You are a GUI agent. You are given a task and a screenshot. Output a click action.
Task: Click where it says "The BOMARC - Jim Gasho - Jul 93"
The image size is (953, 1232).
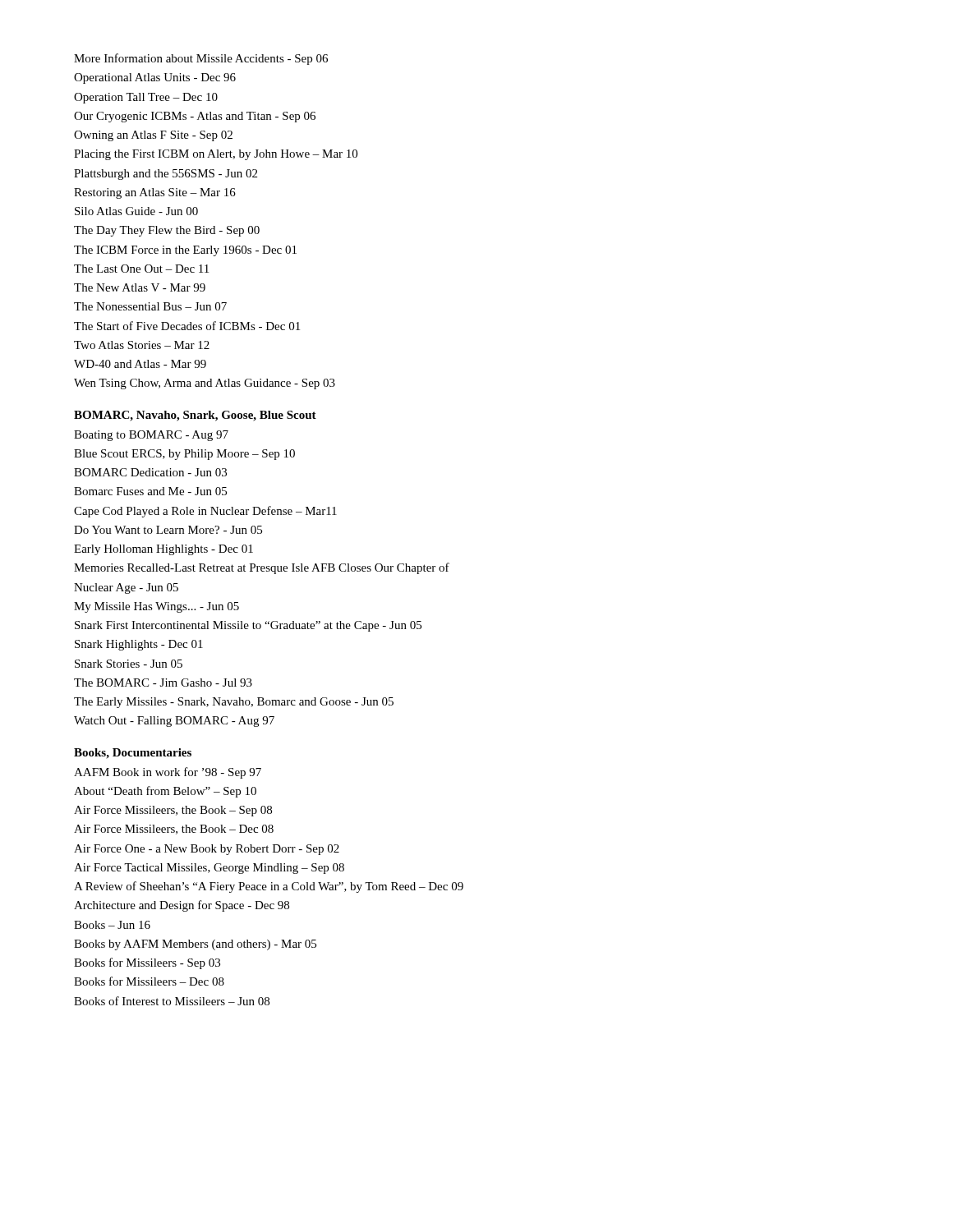(163, 682)
